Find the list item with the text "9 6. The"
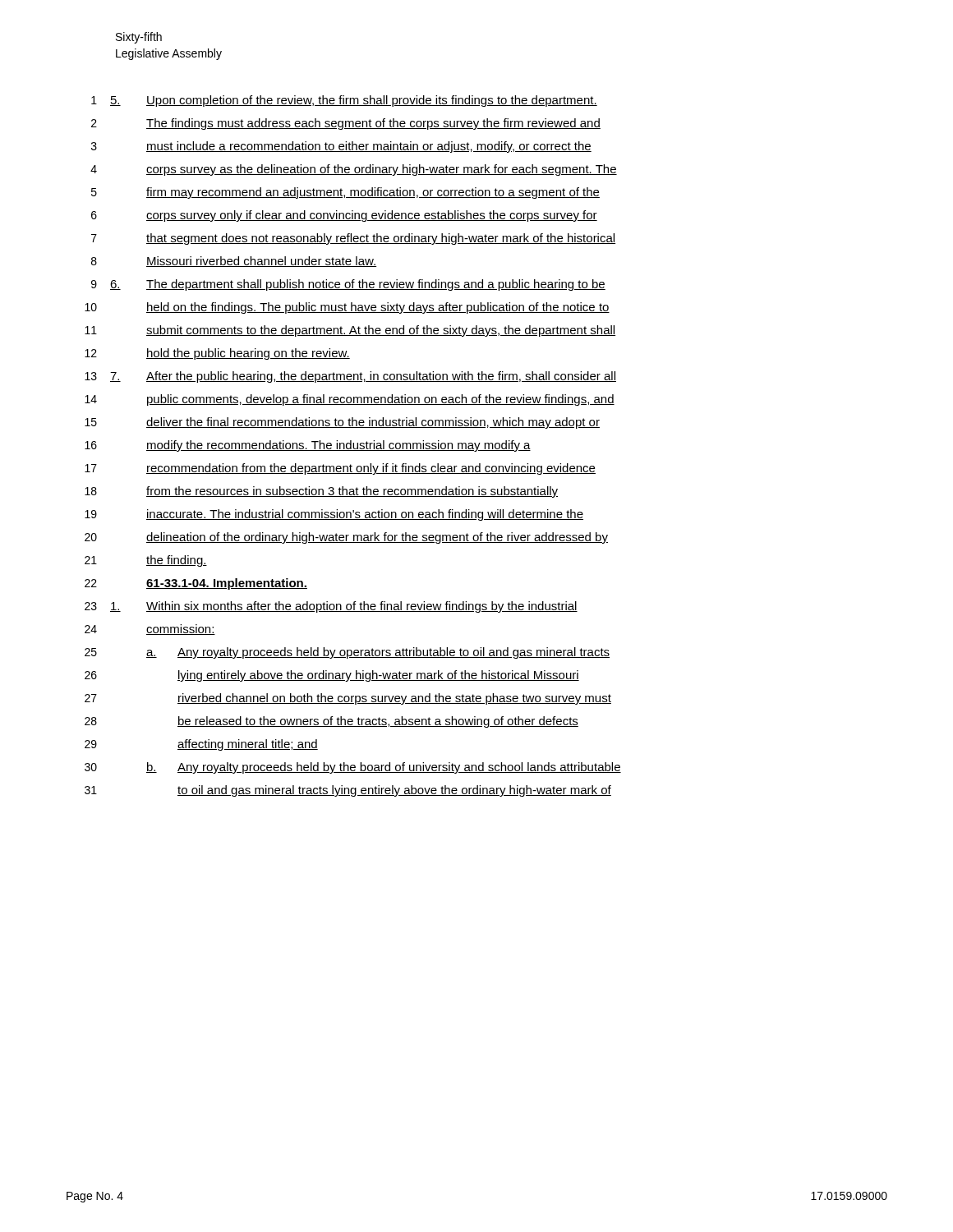Viewport: 953px width, 1232px height. point(476,320)
